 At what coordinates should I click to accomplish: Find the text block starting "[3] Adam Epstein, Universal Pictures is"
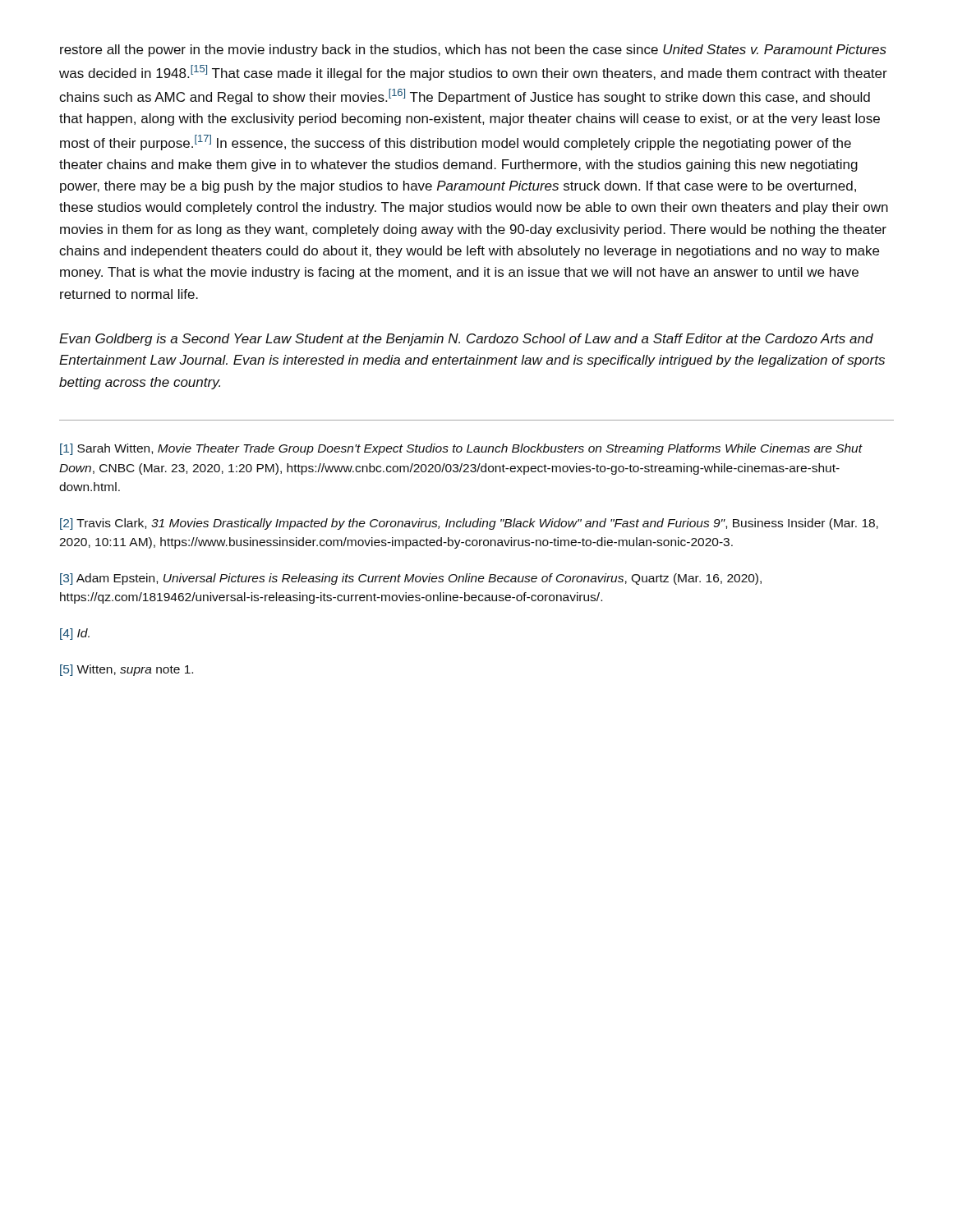point(411,587)
